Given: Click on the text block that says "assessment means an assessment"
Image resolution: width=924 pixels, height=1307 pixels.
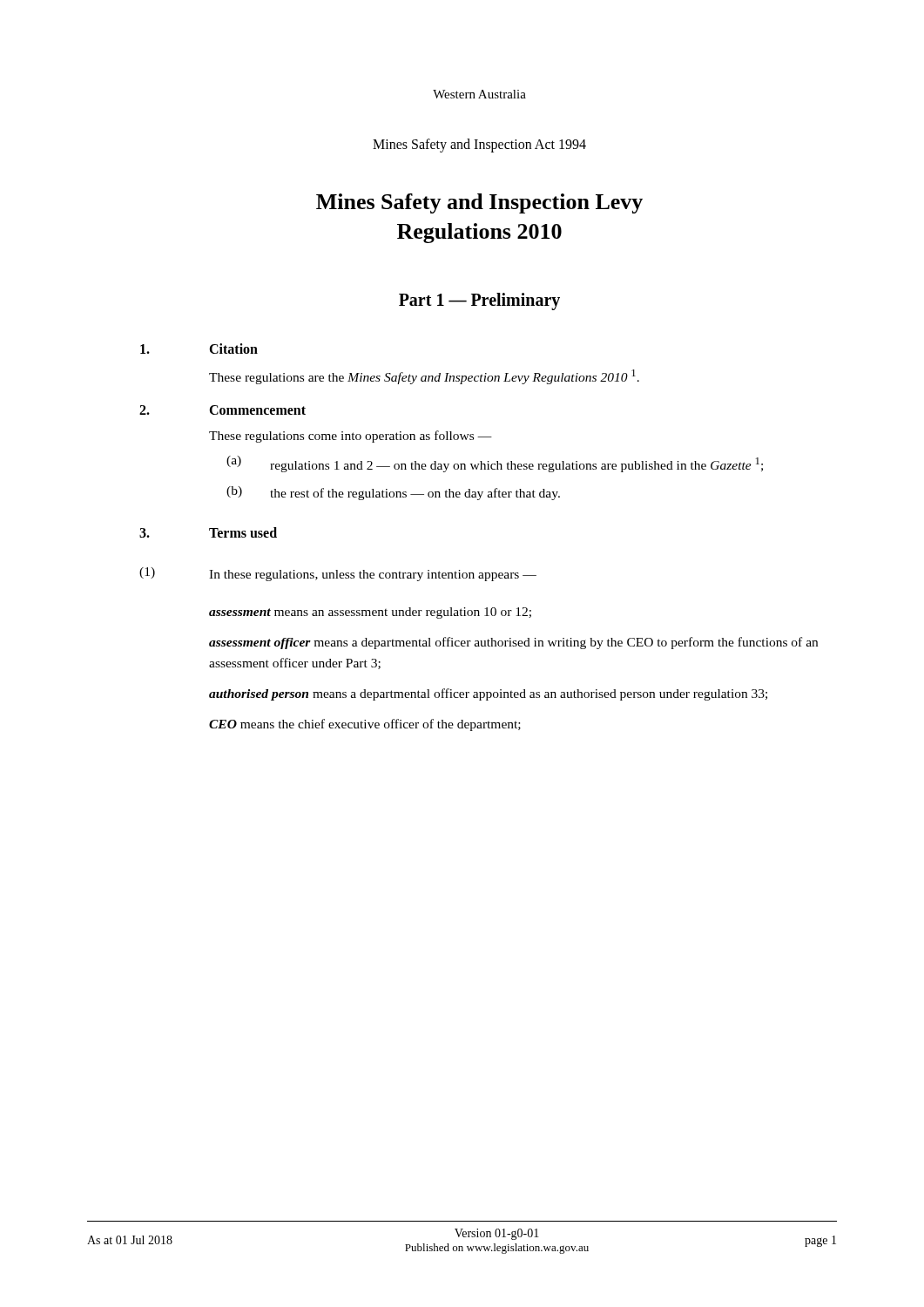Looking at the screenshot, I should point(371,611).
